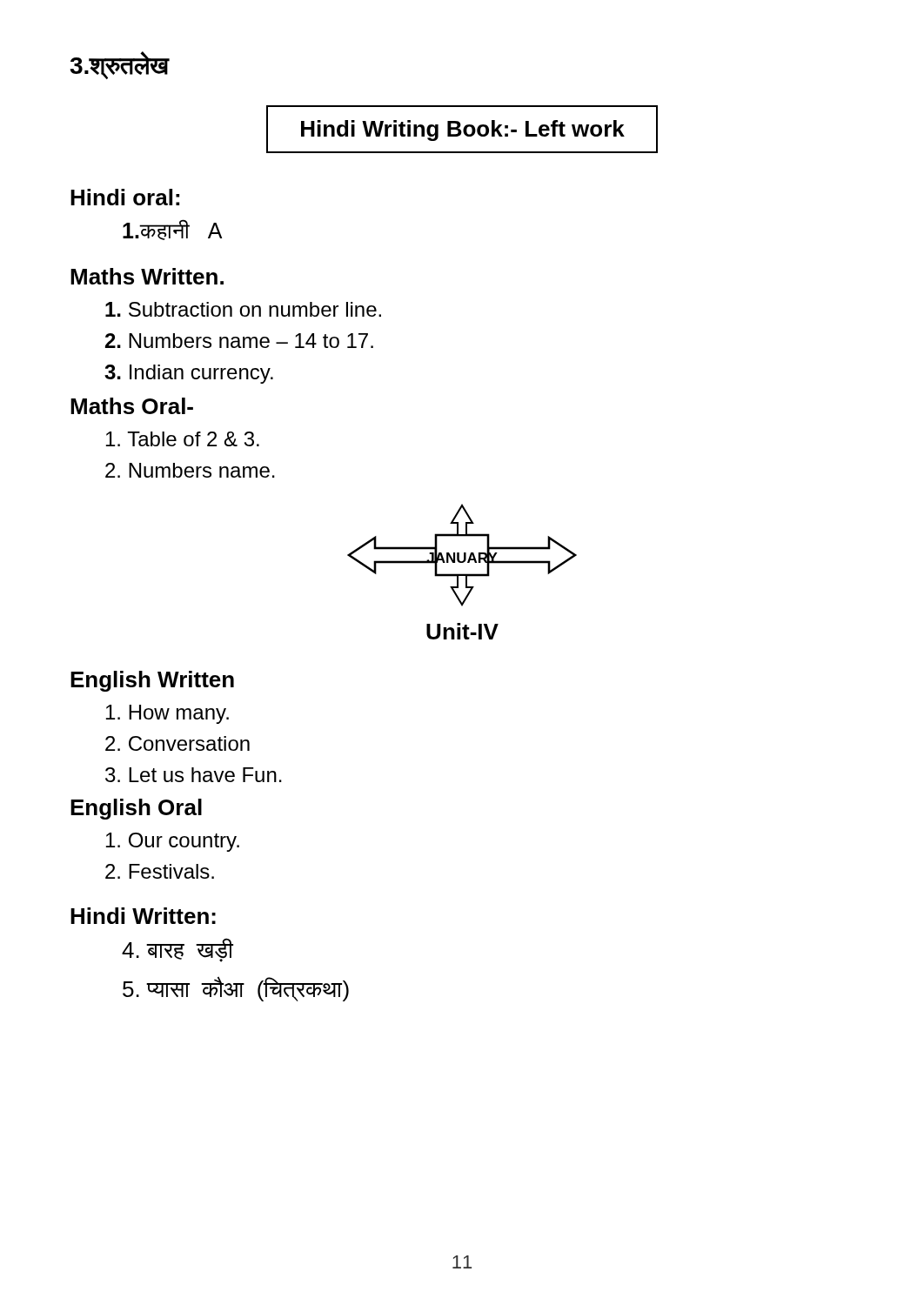Locate the section header that says "English Oral"

(x=136, y=807)
